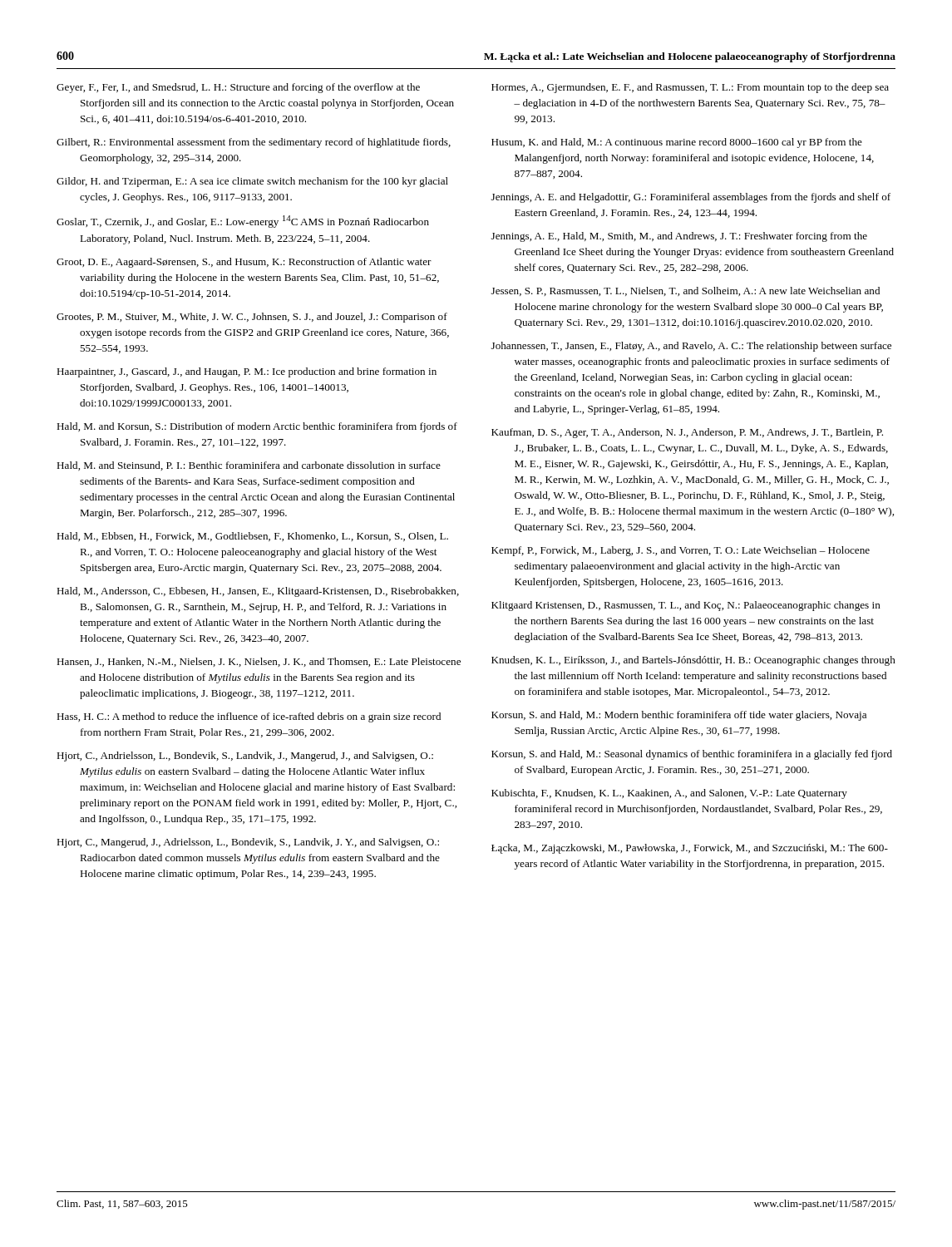Find the text starting "Hjort, C., Andrielsson, L., Bondevik,"
The image size is (952, 1247).
[257, 787]
